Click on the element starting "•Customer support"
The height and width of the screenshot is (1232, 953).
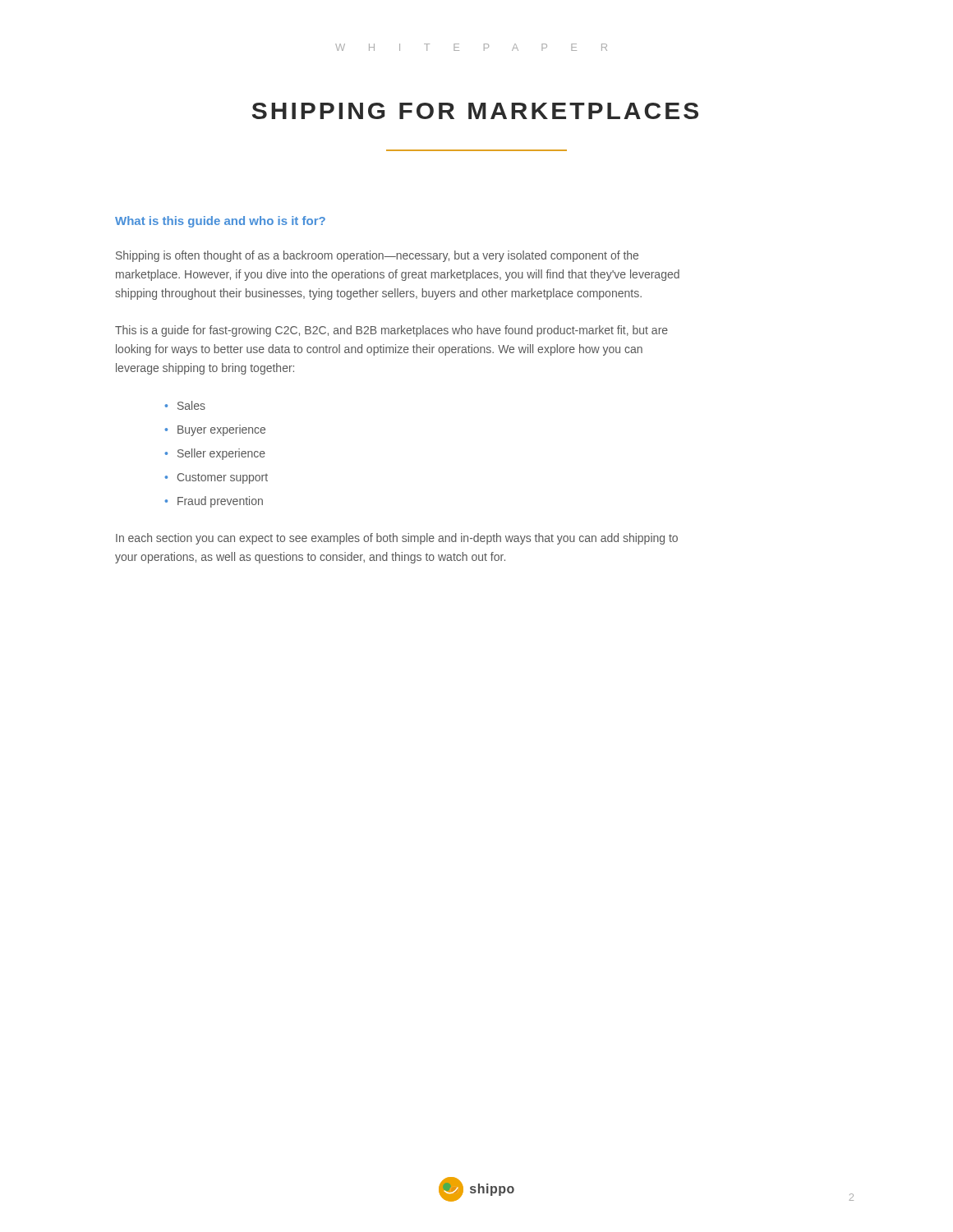pyautogui.click(x=216, y=478)
